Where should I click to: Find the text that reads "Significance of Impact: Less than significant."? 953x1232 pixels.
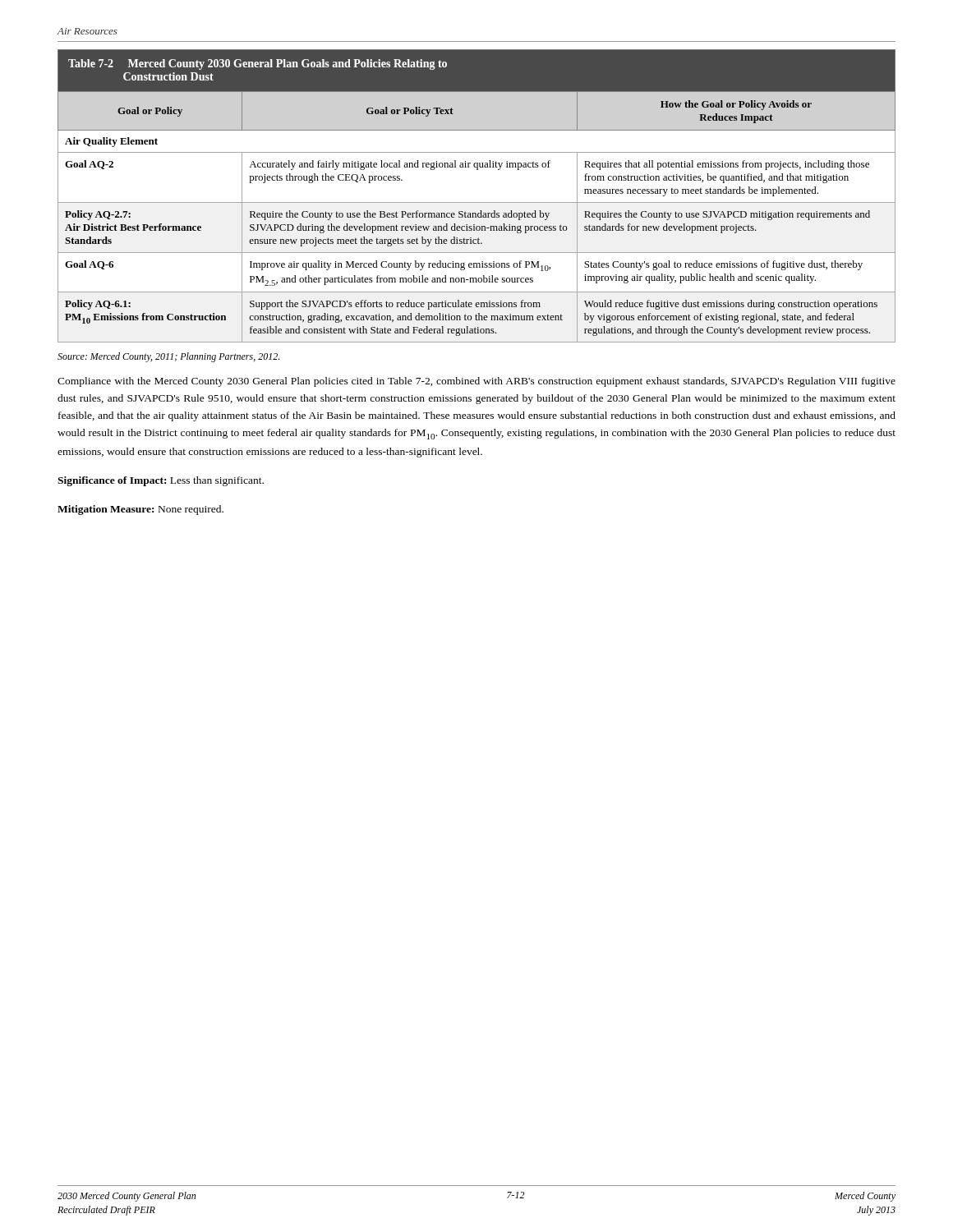[x=161, y=480]
